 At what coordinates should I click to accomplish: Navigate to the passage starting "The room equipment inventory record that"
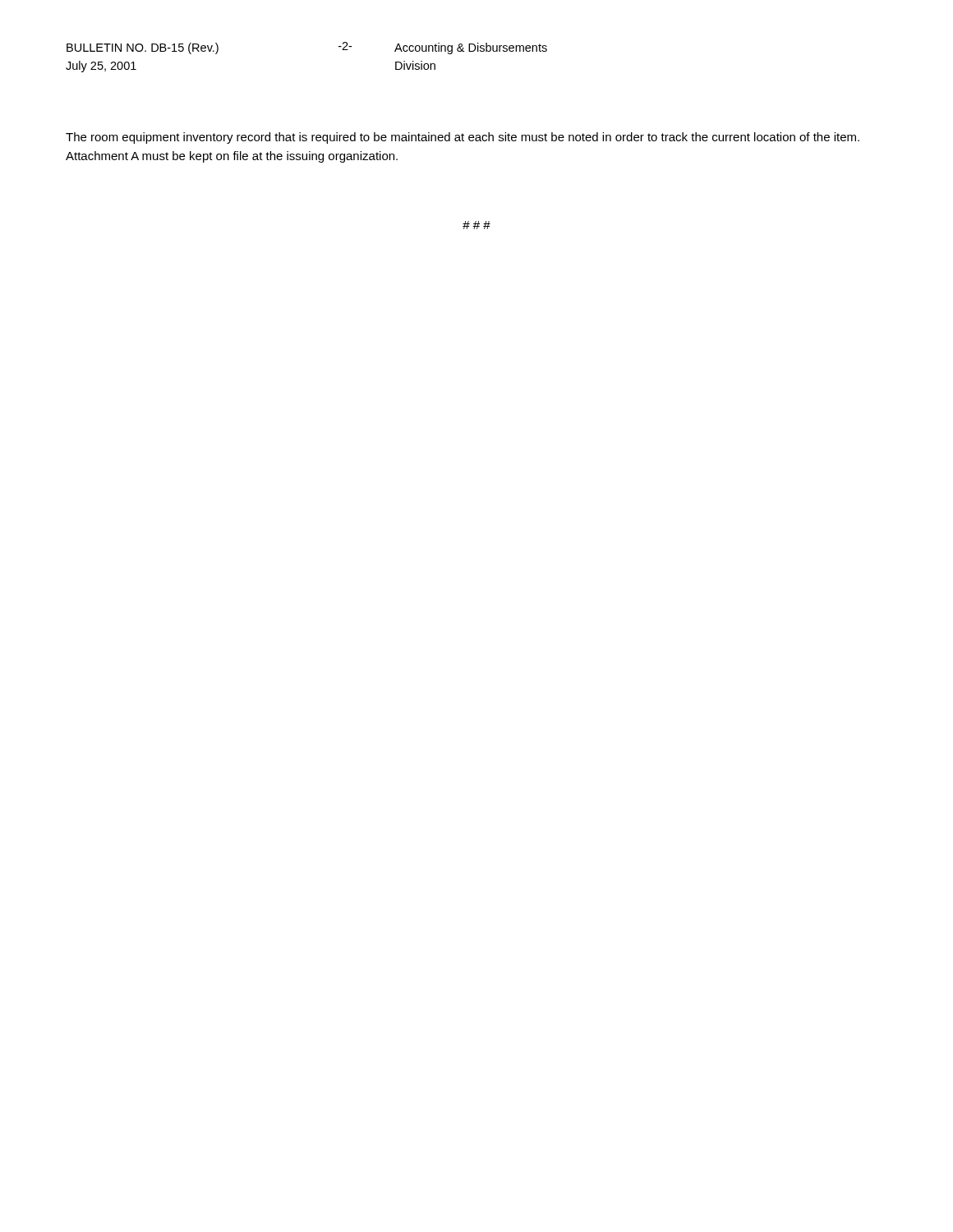click(465, 146)
